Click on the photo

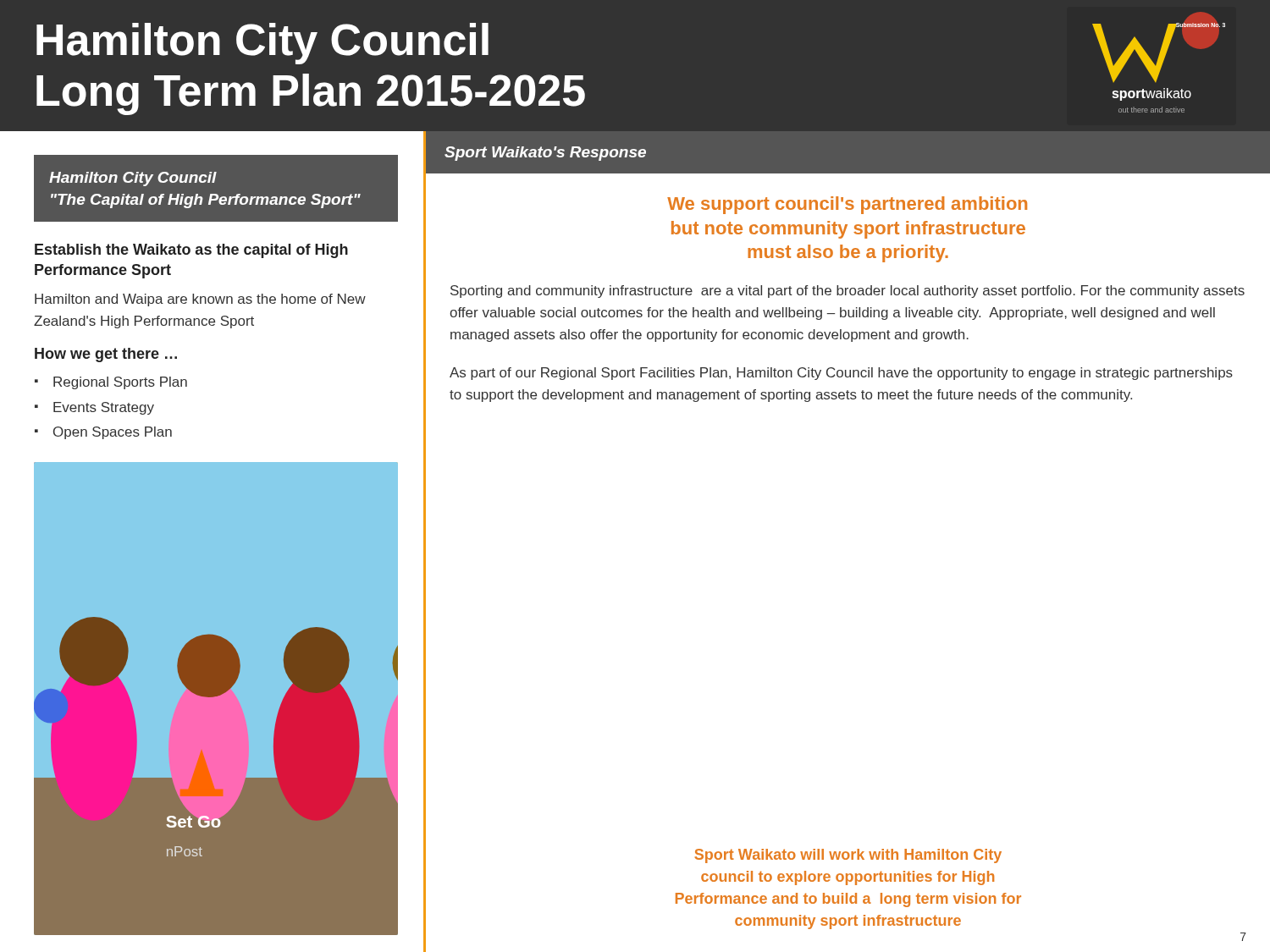tap(216, 698)
